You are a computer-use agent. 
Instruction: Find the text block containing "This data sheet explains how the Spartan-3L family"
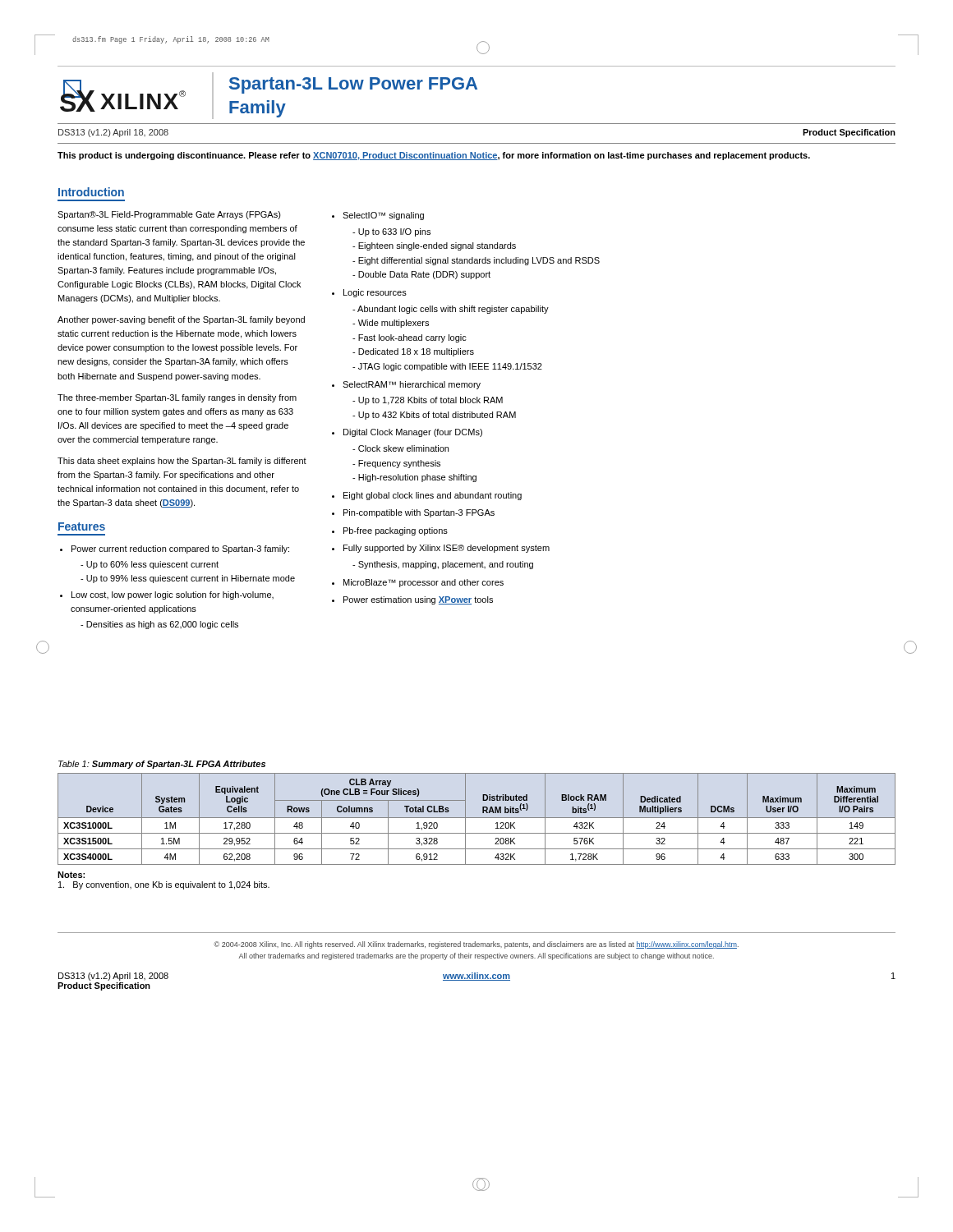pyautogui.click(x=182, y=482)
